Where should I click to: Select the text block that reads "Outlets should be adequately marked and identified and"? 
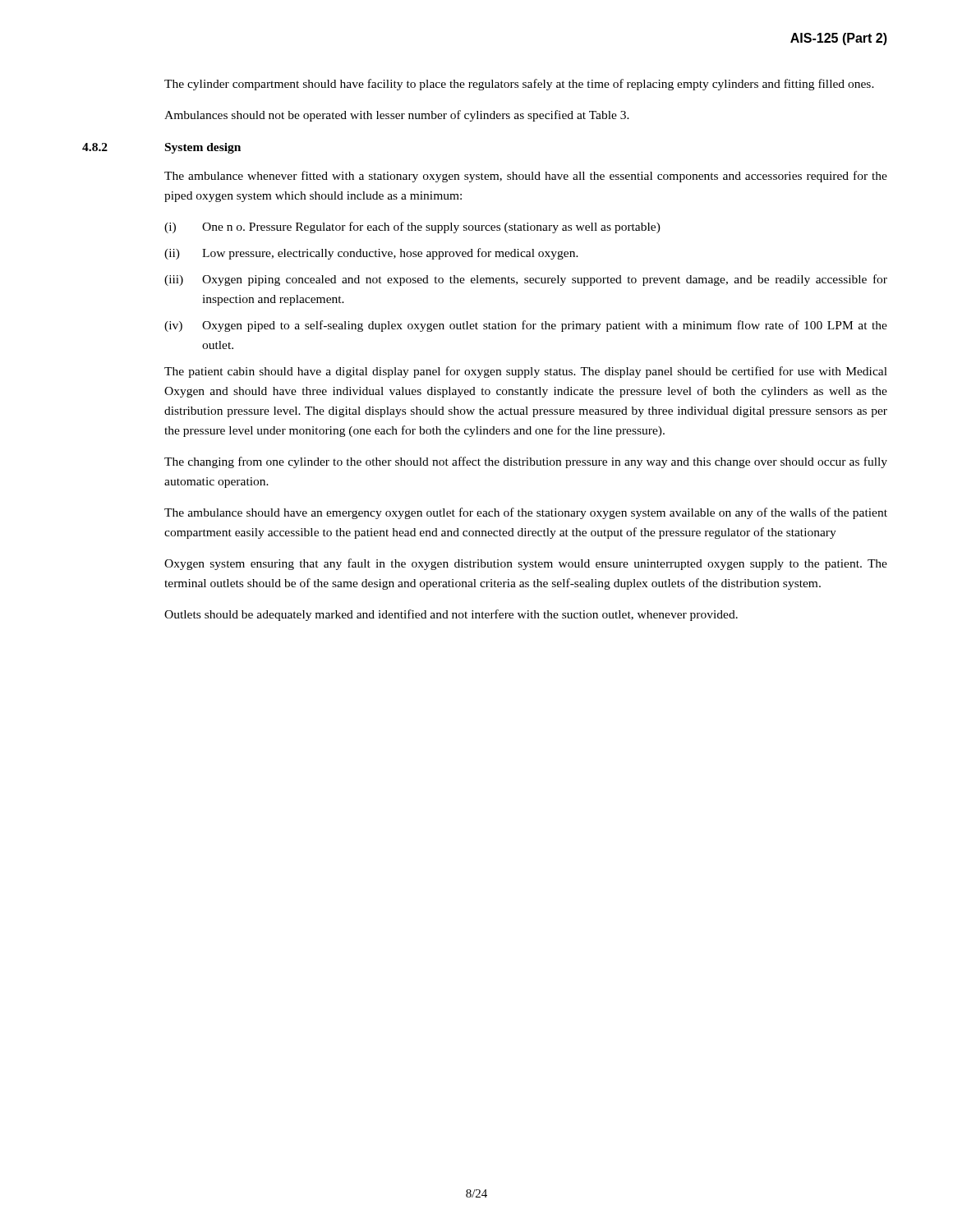[x=451, y=614]
